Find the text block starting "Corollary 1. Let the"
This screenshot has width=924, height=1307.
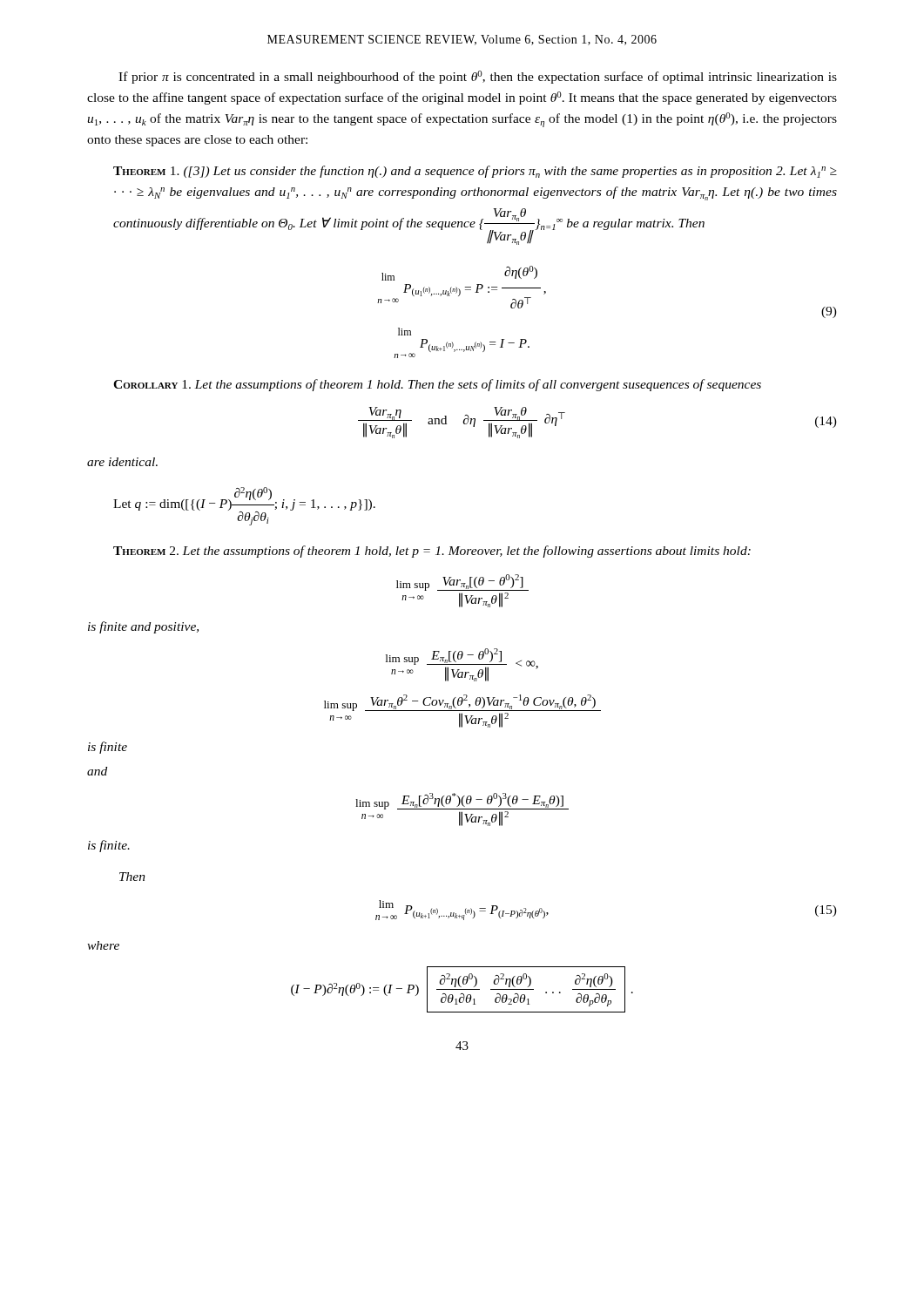[437, 384]
